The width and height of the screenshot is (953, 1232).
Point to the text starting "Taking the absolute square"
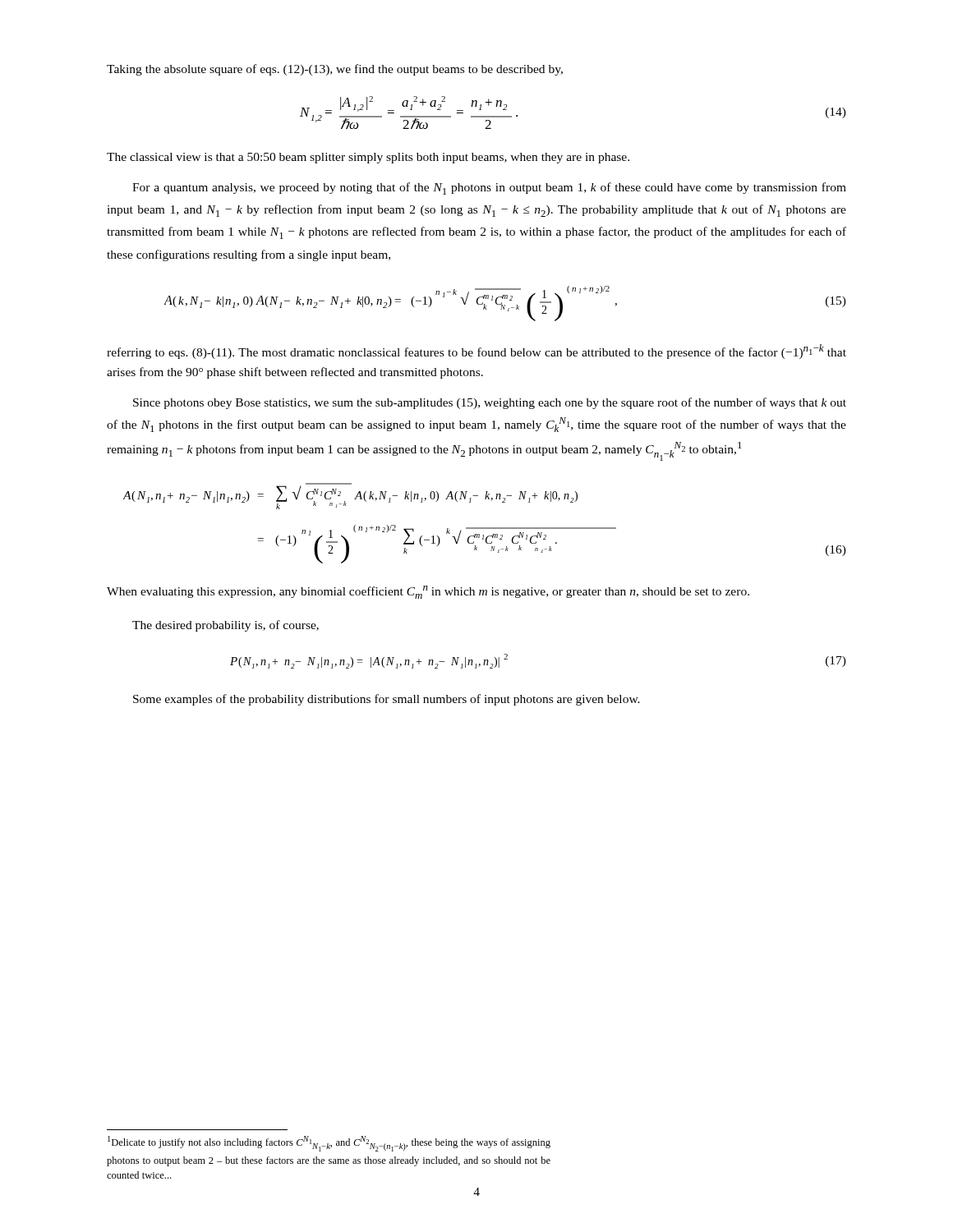(335, 69)
